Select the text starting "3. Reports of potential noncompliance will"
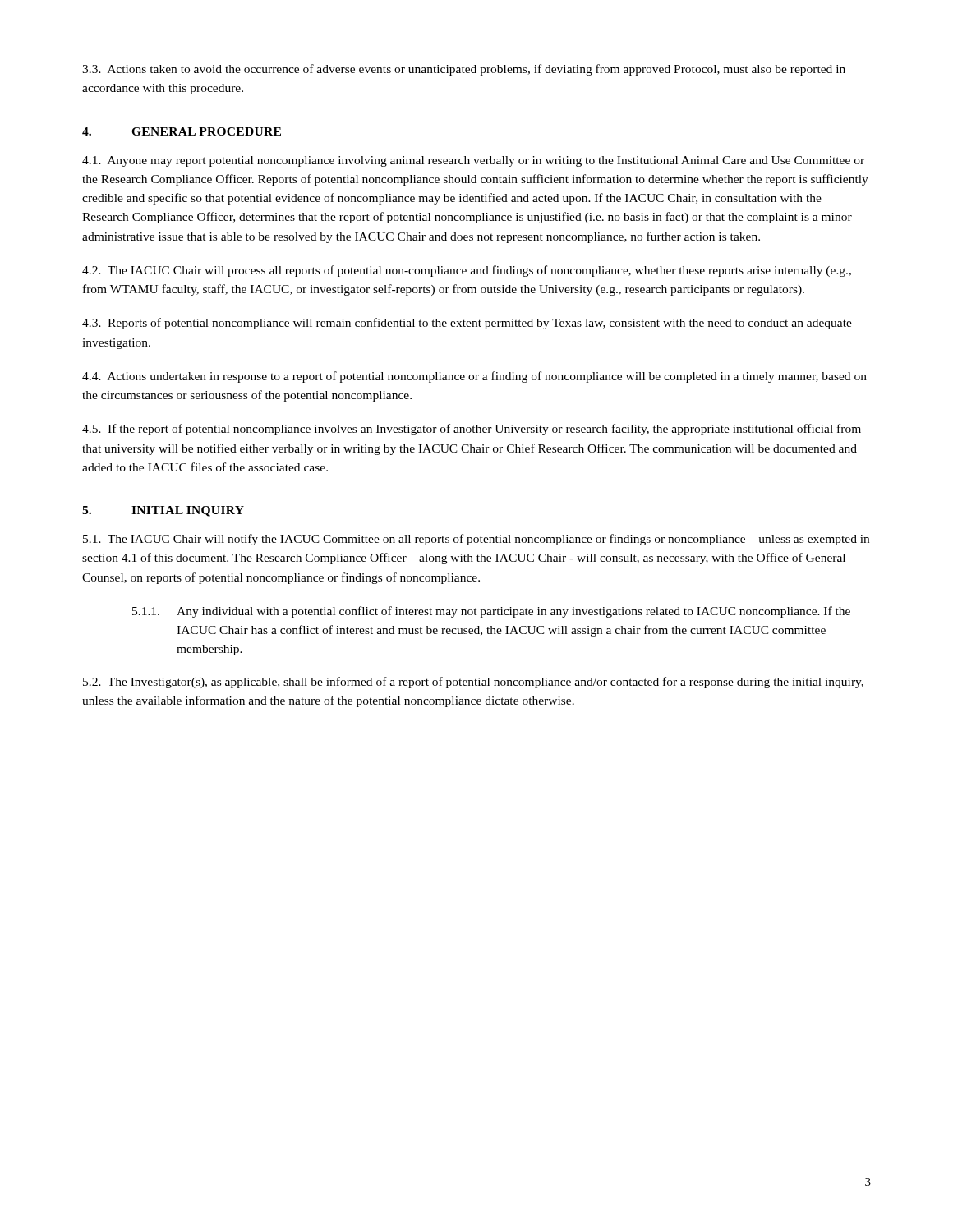Image resolution: width=953 pixels, height=1232 pixels. coord(467,332)
